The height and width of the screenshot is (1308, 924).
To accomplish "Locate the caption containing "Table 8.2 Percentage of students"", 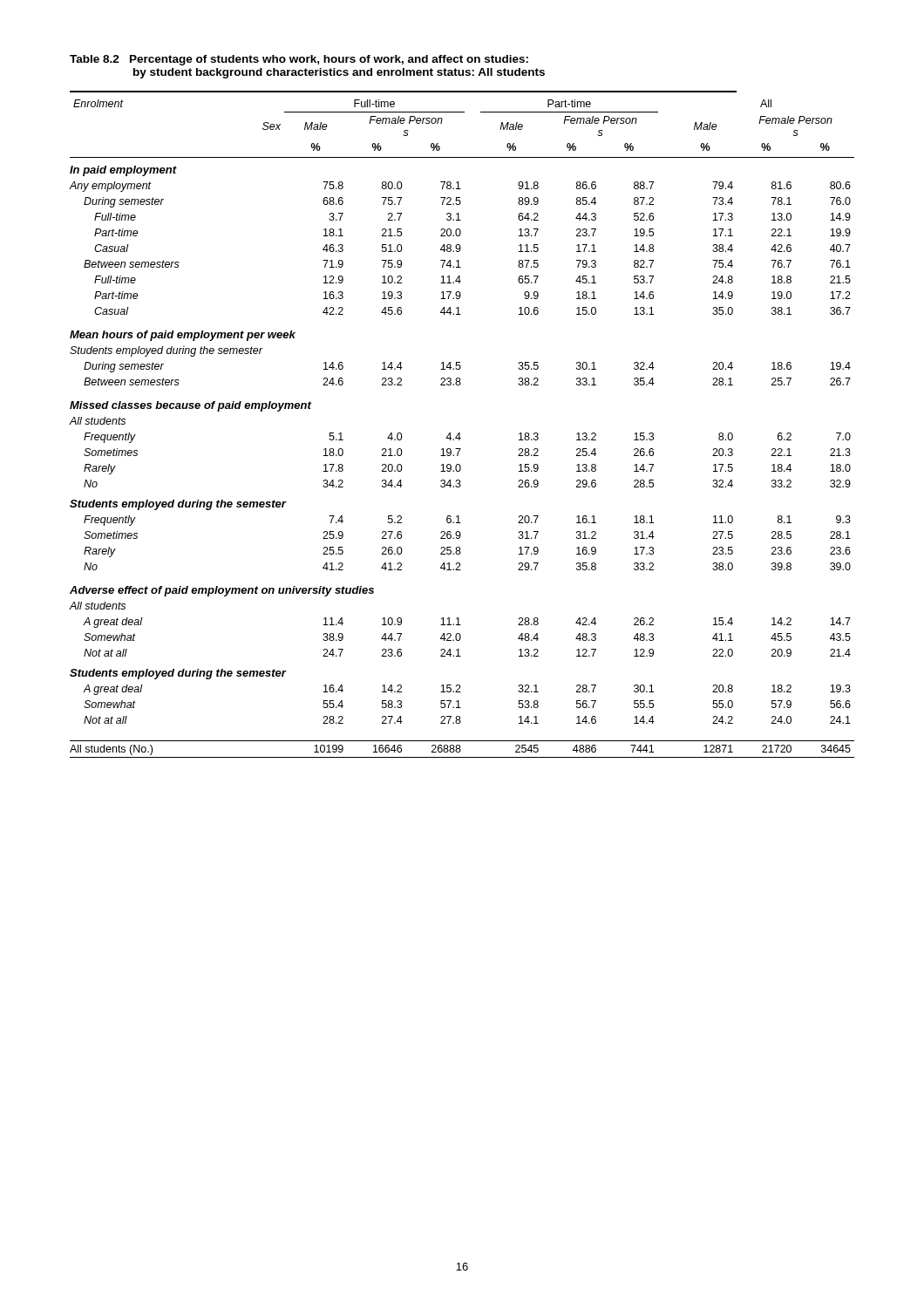I will tap(462, 65).
